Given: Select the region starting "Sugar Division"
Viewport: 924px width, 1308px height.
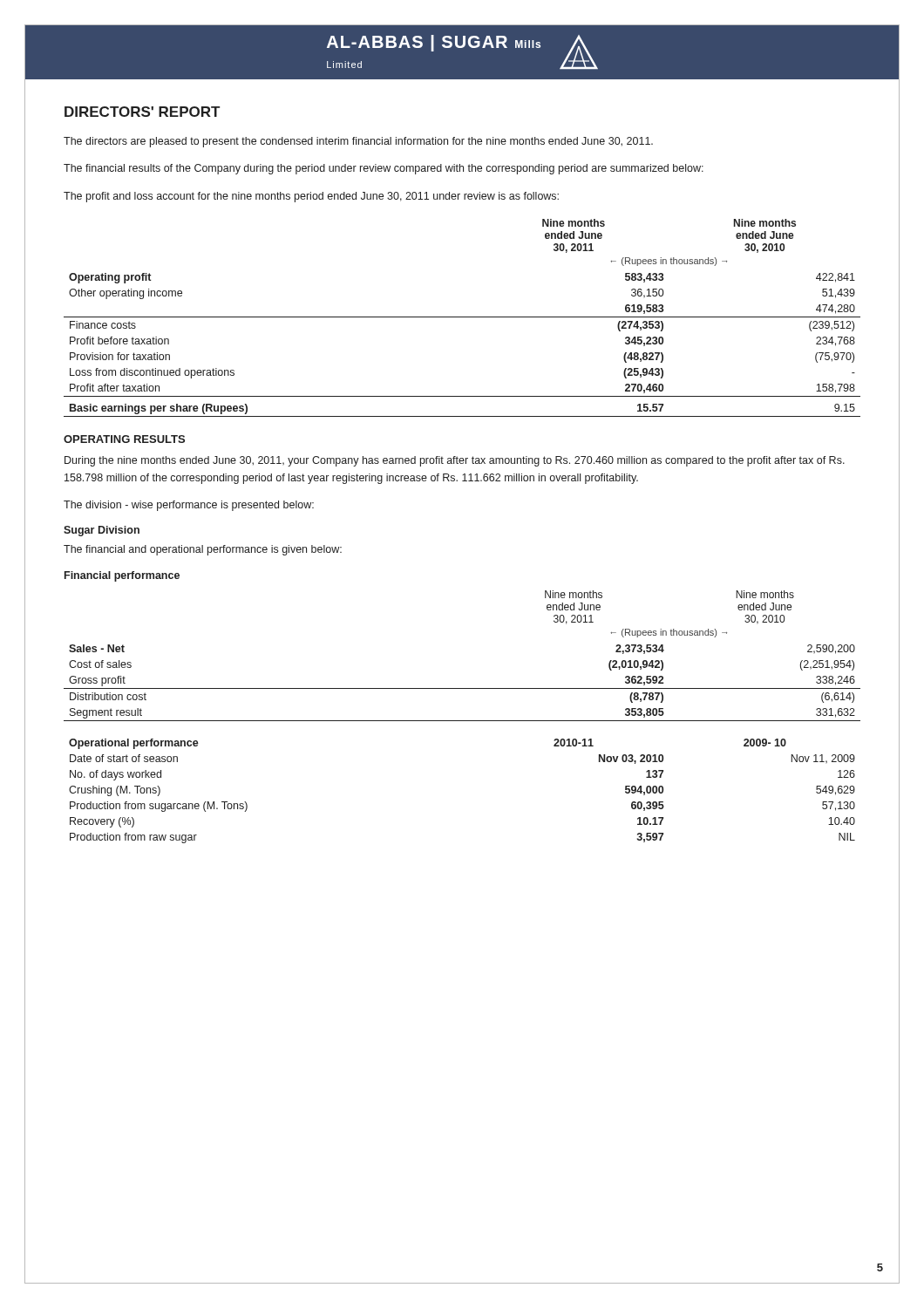Looking at the screenshot, I should 102,530.
